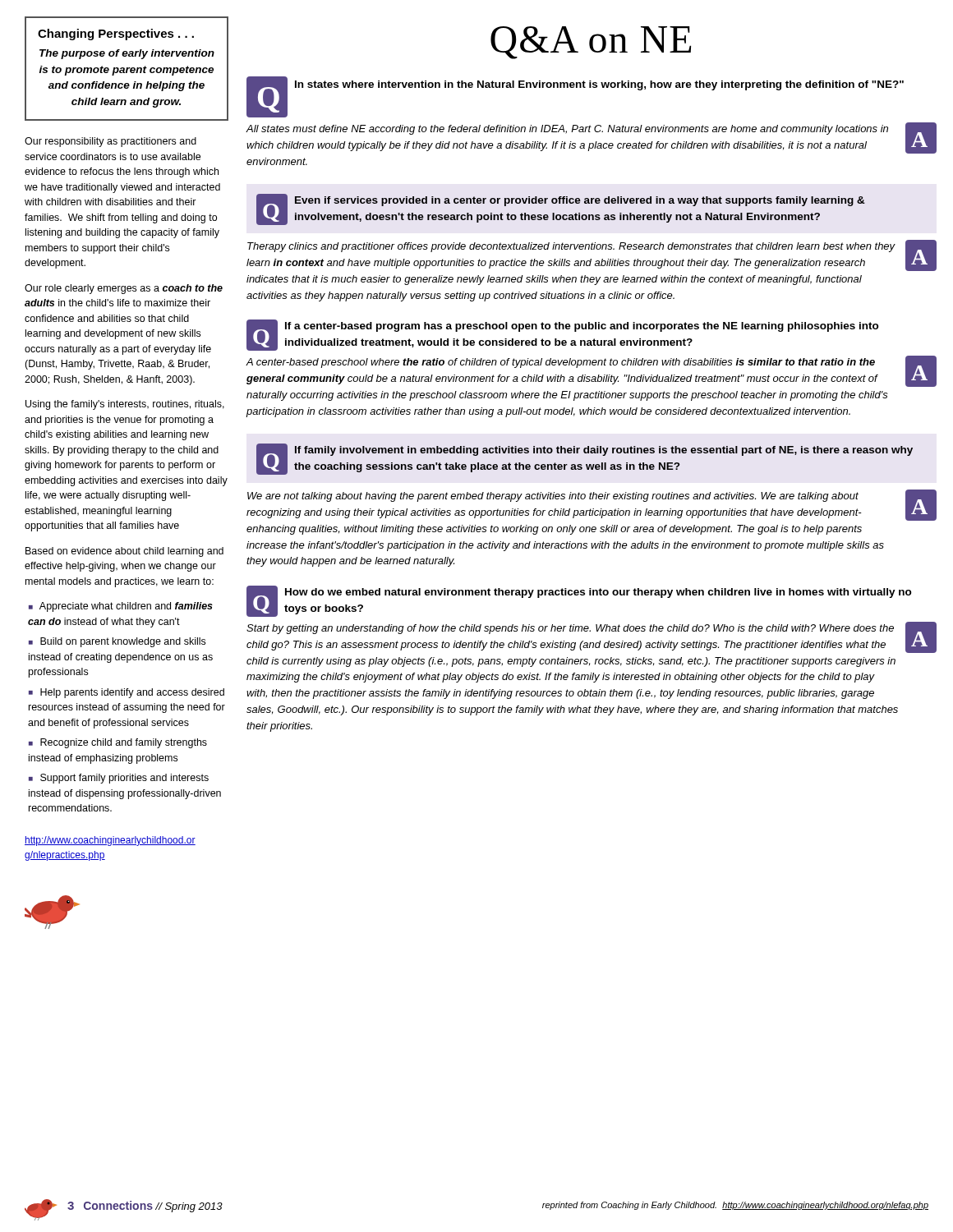
Task: Click on the text block that says "A center-based preschool where the ratio of children"
Action: point(567,386)
